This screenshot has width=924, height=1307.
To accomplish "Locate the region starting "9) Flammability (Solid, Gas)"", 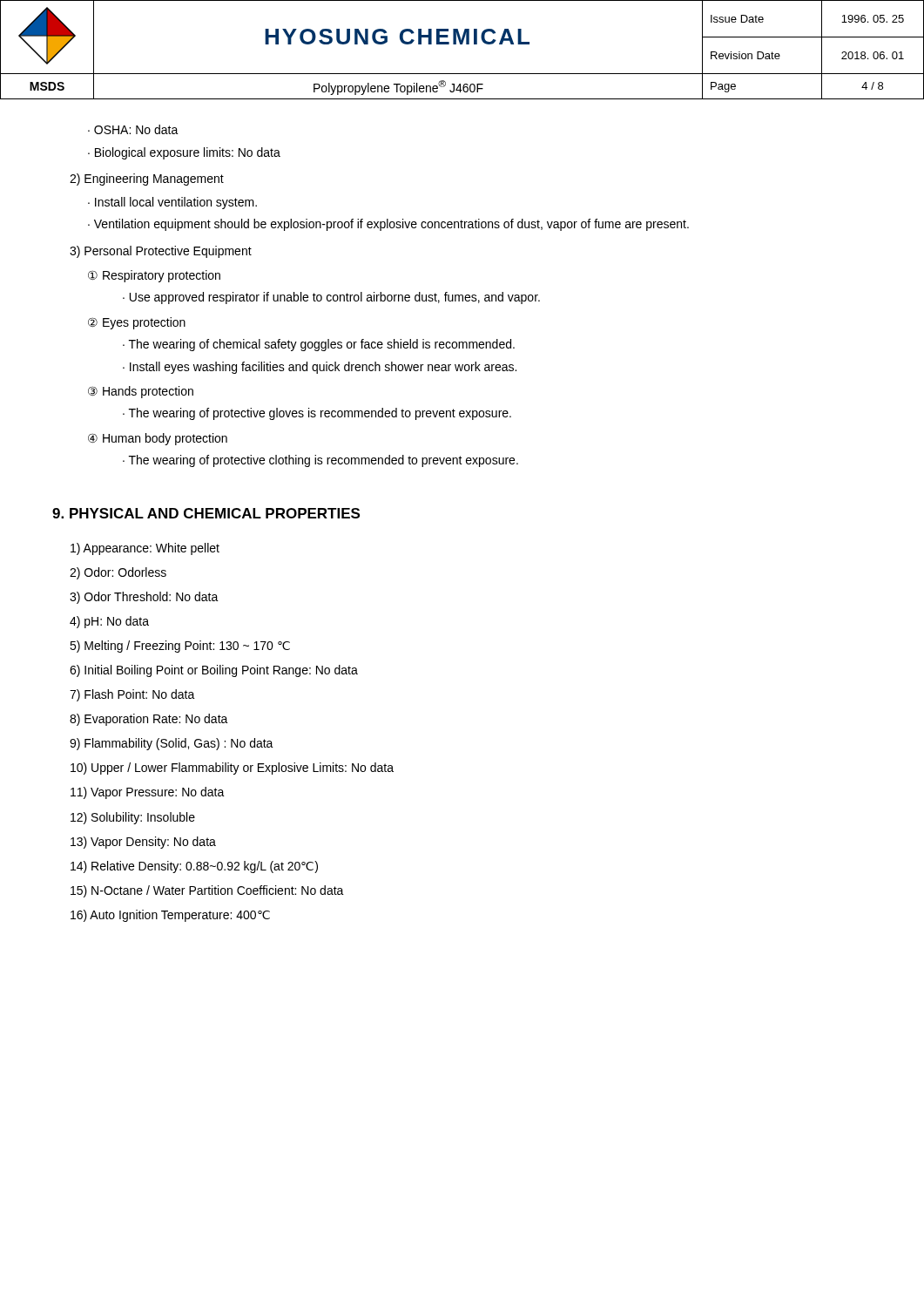I will click(171, 743).
